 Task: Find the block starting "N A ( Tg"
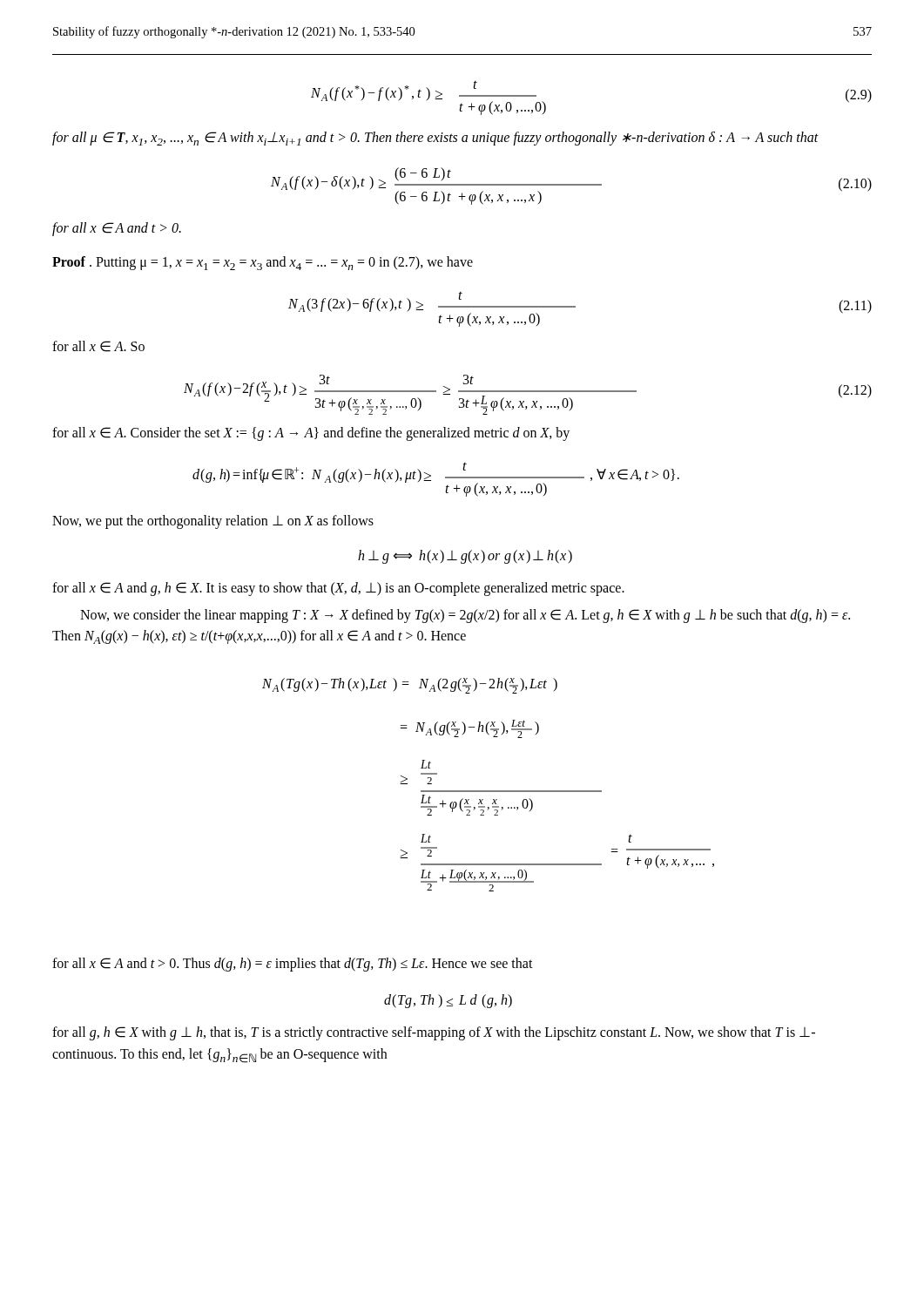coord(469,802)
